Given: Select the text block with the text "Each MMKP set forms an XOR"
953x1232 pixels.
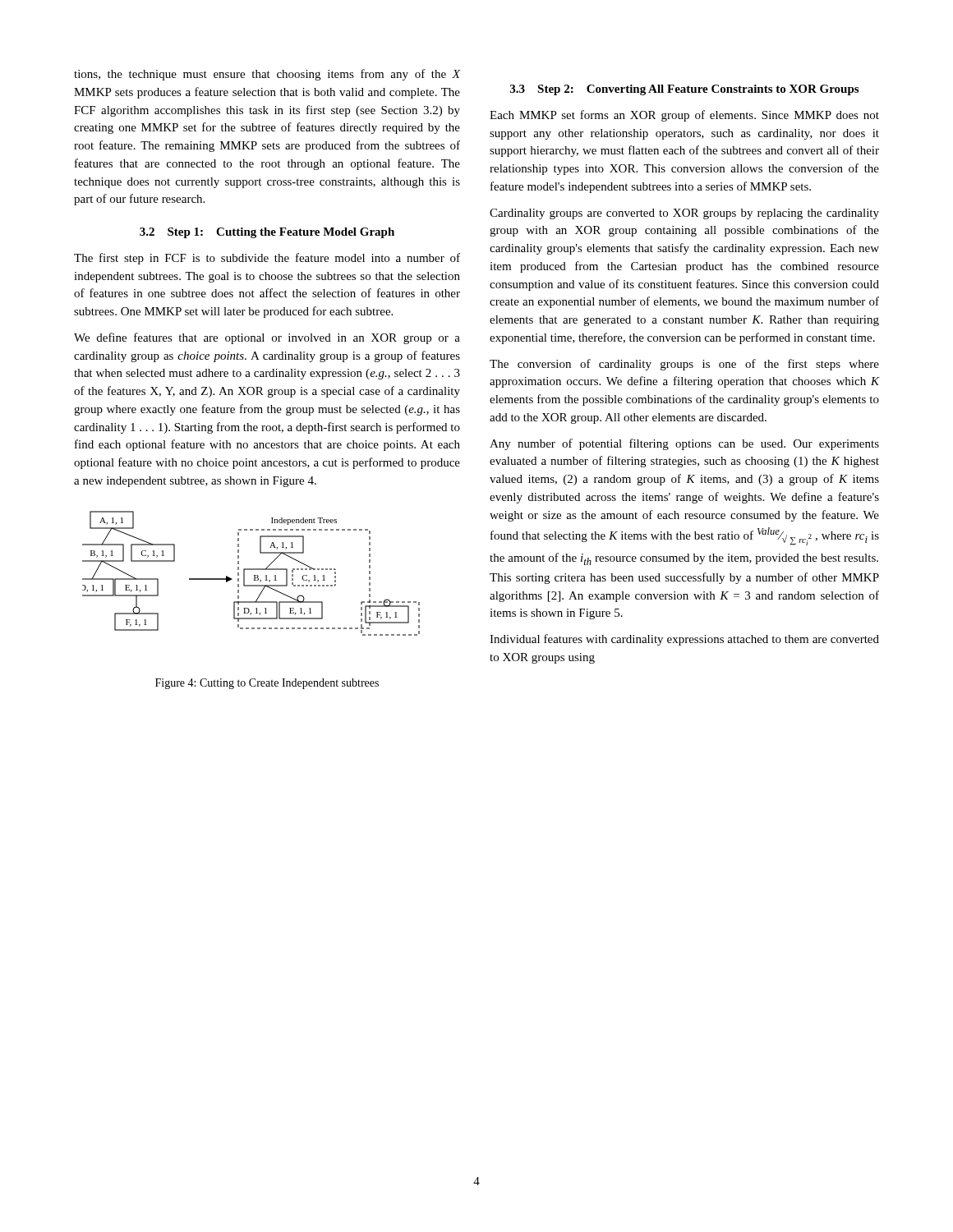Looking at the screenshot, I should [684, 387].
